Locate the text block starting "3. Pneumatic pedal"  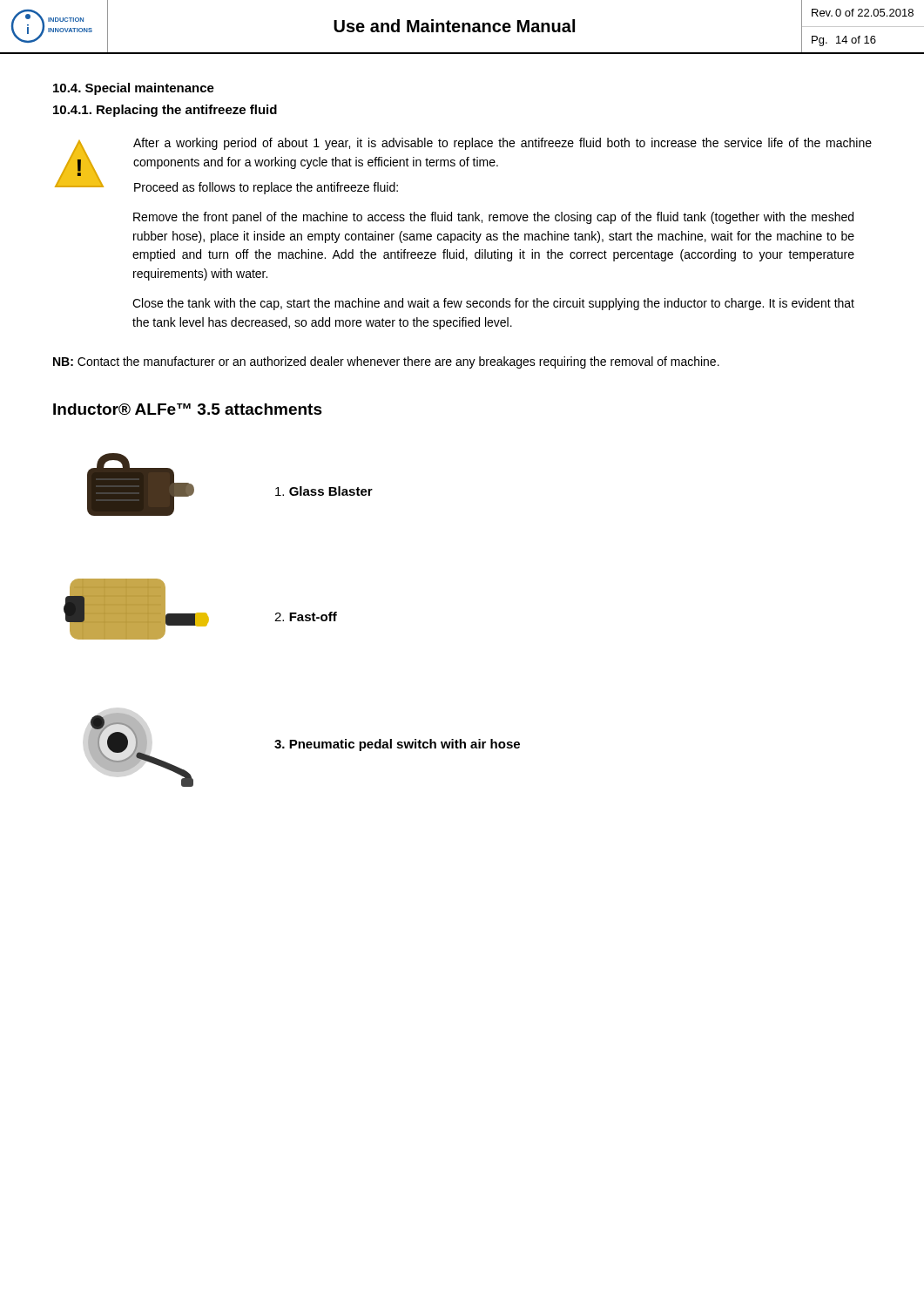(x=397, y=744)
